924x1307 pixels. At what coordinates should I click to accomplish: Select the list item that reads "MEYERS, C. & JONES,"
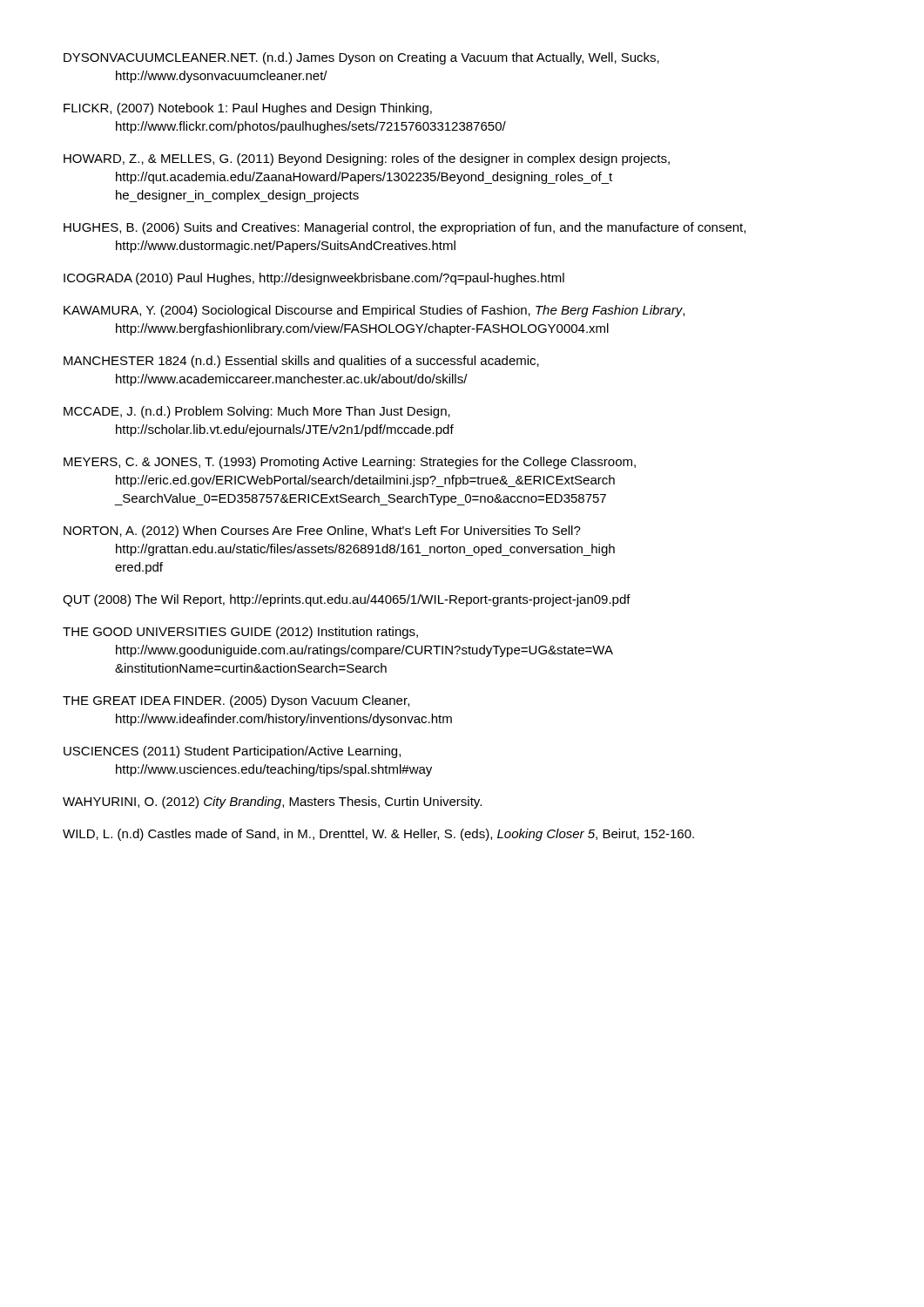click(350, 480)
